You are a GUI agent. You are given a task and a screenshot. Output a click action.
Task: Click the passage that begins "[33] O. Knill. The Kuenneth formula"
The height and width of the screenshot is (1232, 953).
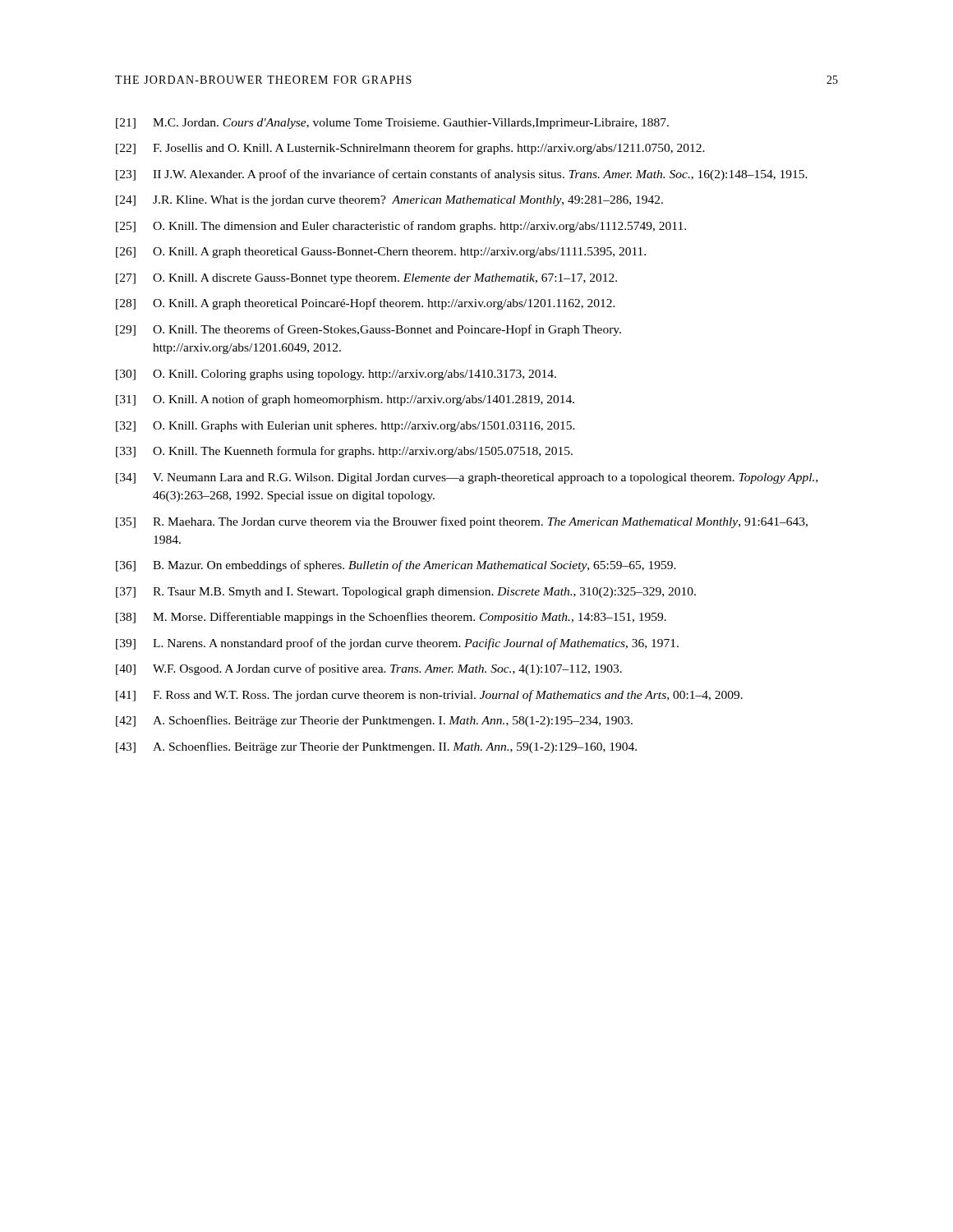coord(476,451)
